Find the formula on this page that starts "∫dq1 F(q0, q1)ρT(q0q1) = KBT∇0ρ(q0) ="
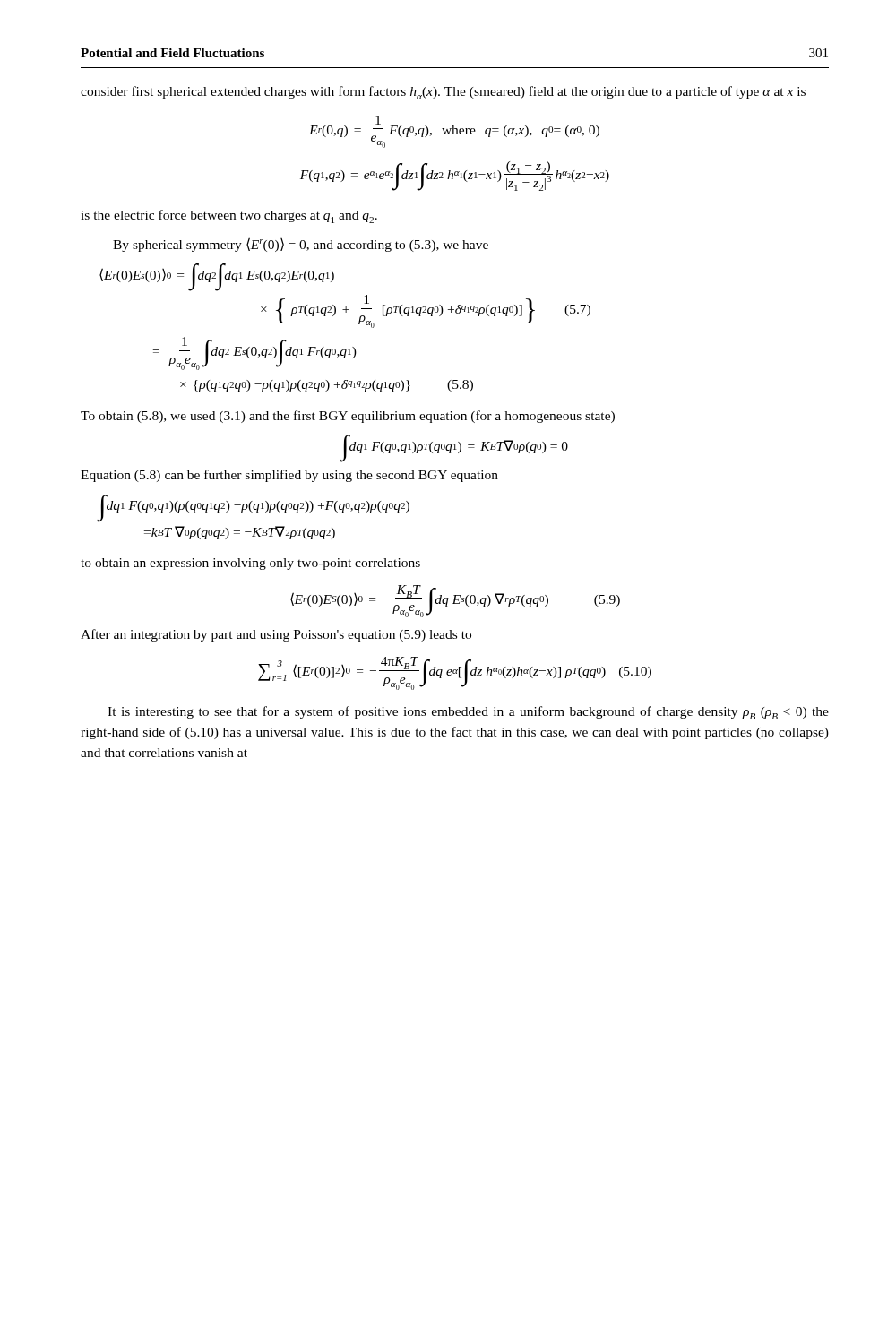This screenshot has height=1344, width=896. pyautogui.click(x=455, y=446)
